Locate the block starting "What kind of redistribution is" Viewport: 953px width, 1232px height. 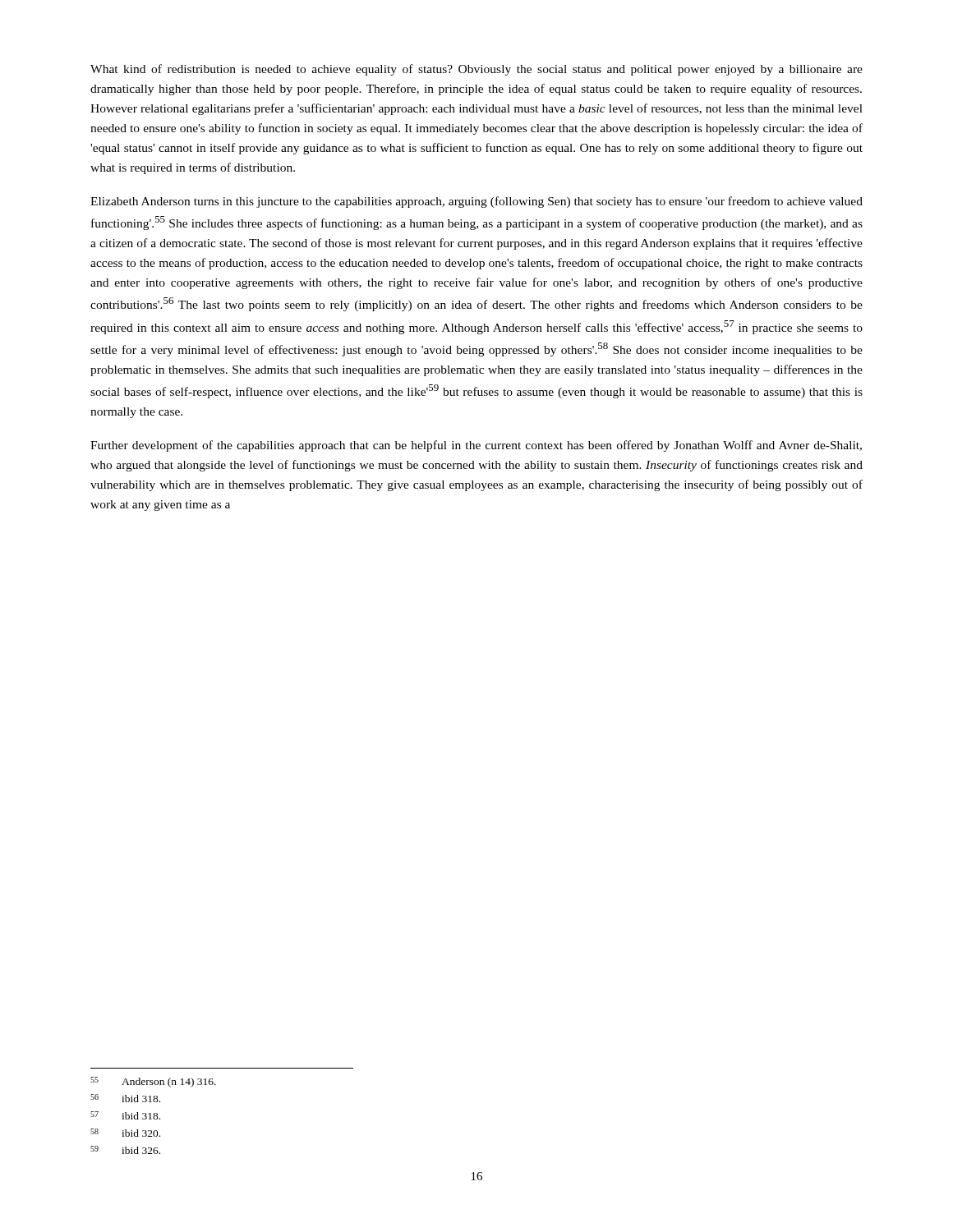[476, 118]
